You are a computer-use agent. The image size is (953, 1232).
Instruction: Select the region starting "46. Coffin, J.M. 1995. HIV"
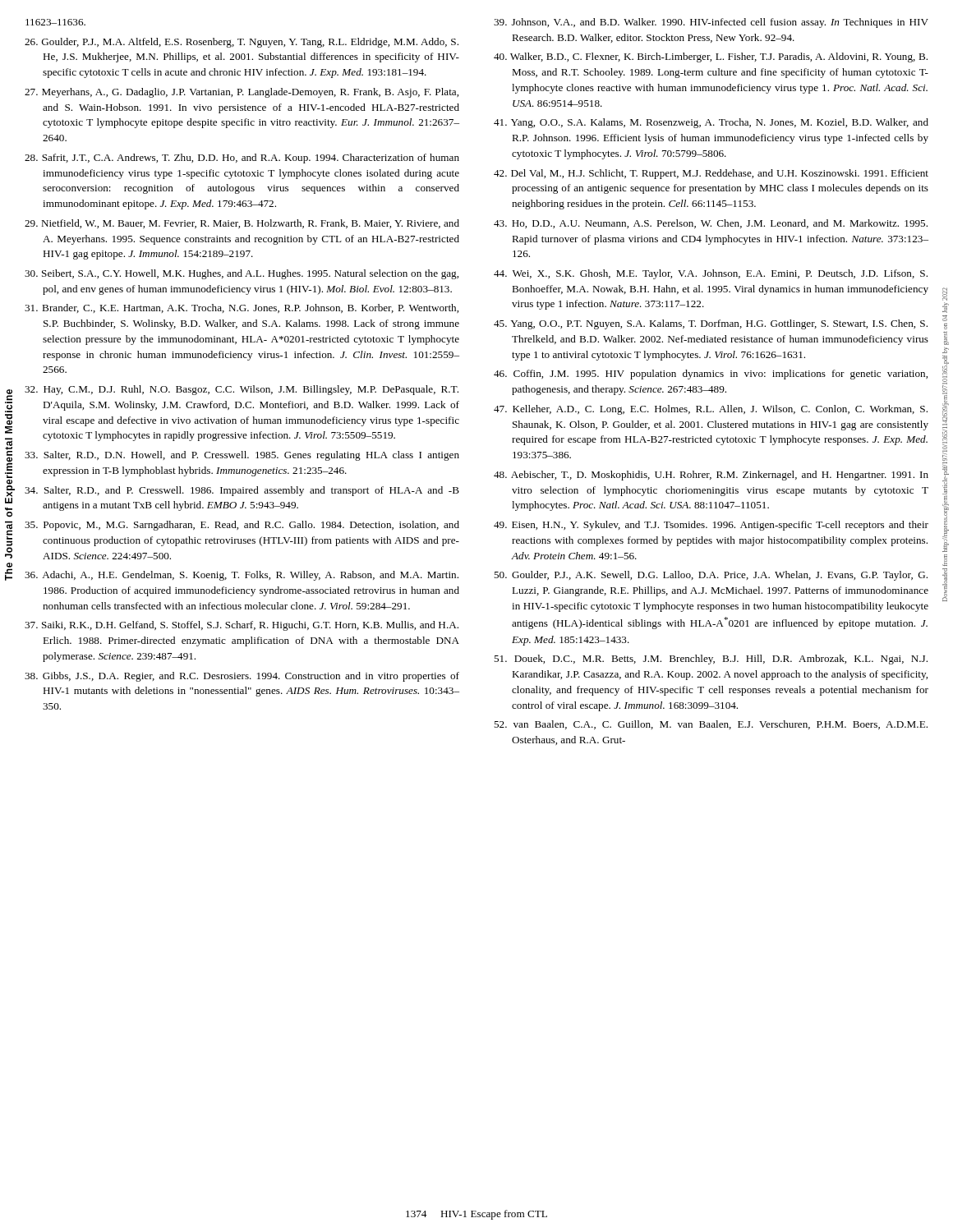click(x=711, y=381)
